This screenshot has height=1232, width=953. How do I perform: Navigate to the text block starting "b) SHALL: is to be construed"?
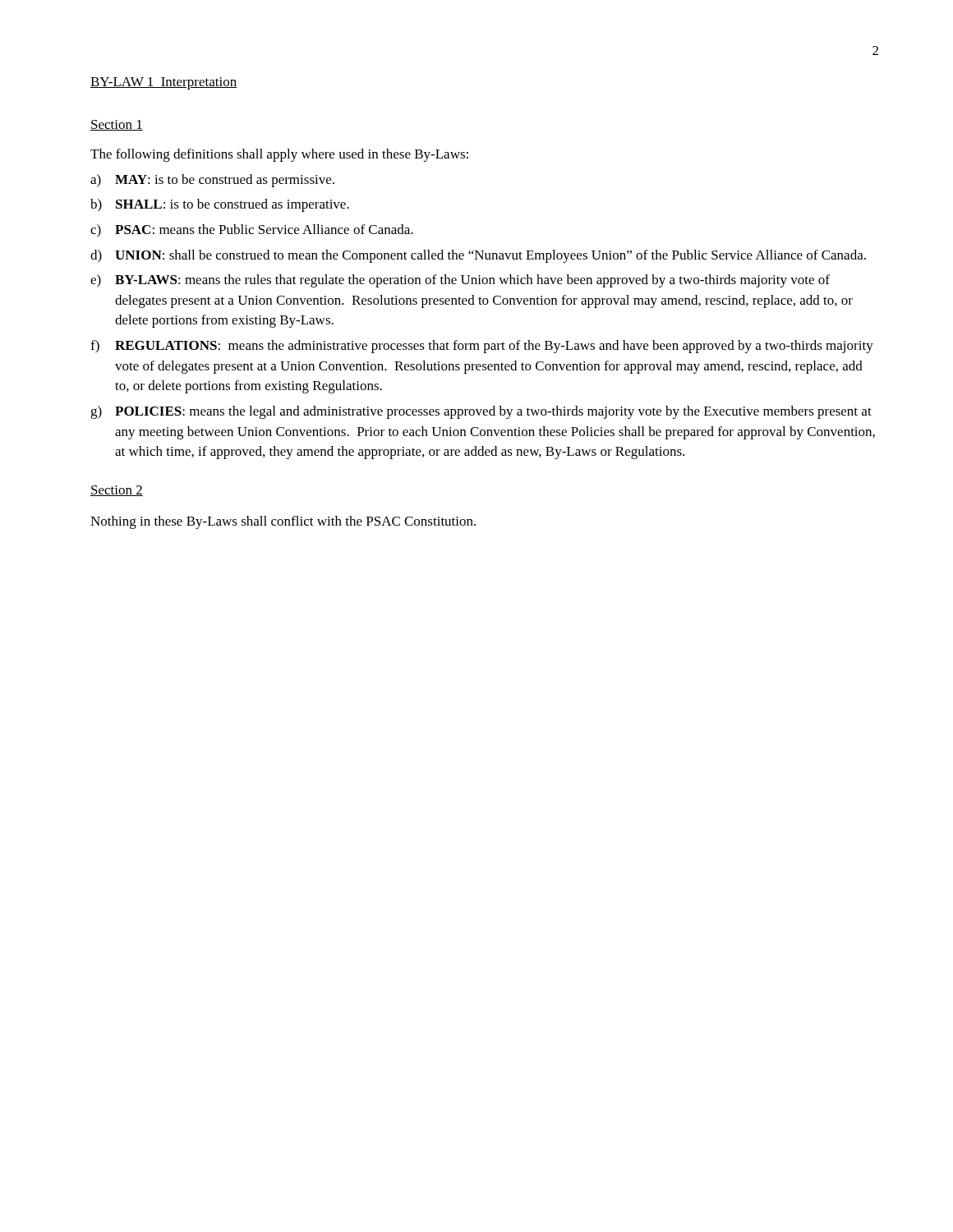click(220, 205)
